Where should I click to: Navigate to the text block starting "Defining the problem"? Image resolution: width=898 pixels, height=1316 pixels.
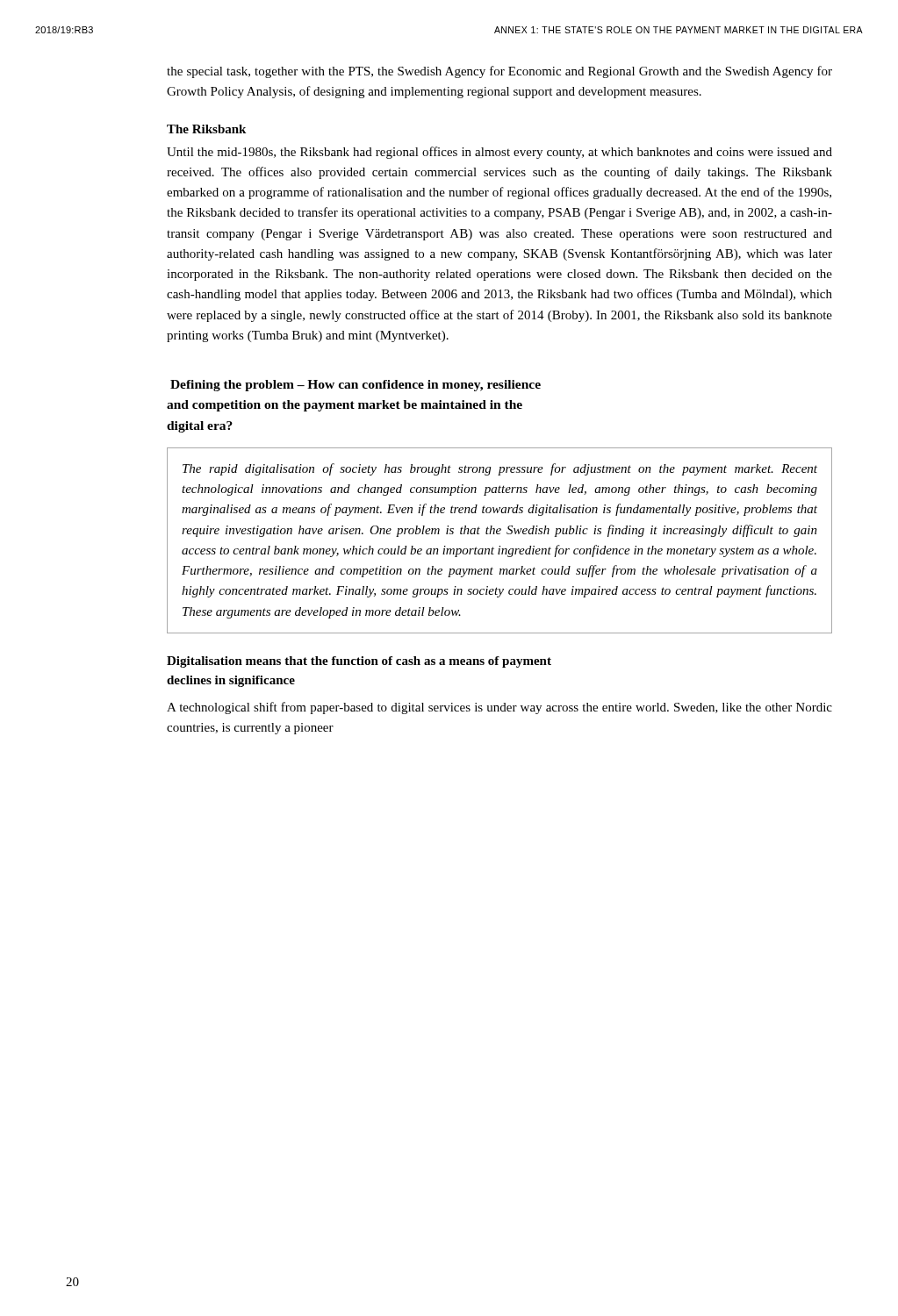[x=354, y=404]
